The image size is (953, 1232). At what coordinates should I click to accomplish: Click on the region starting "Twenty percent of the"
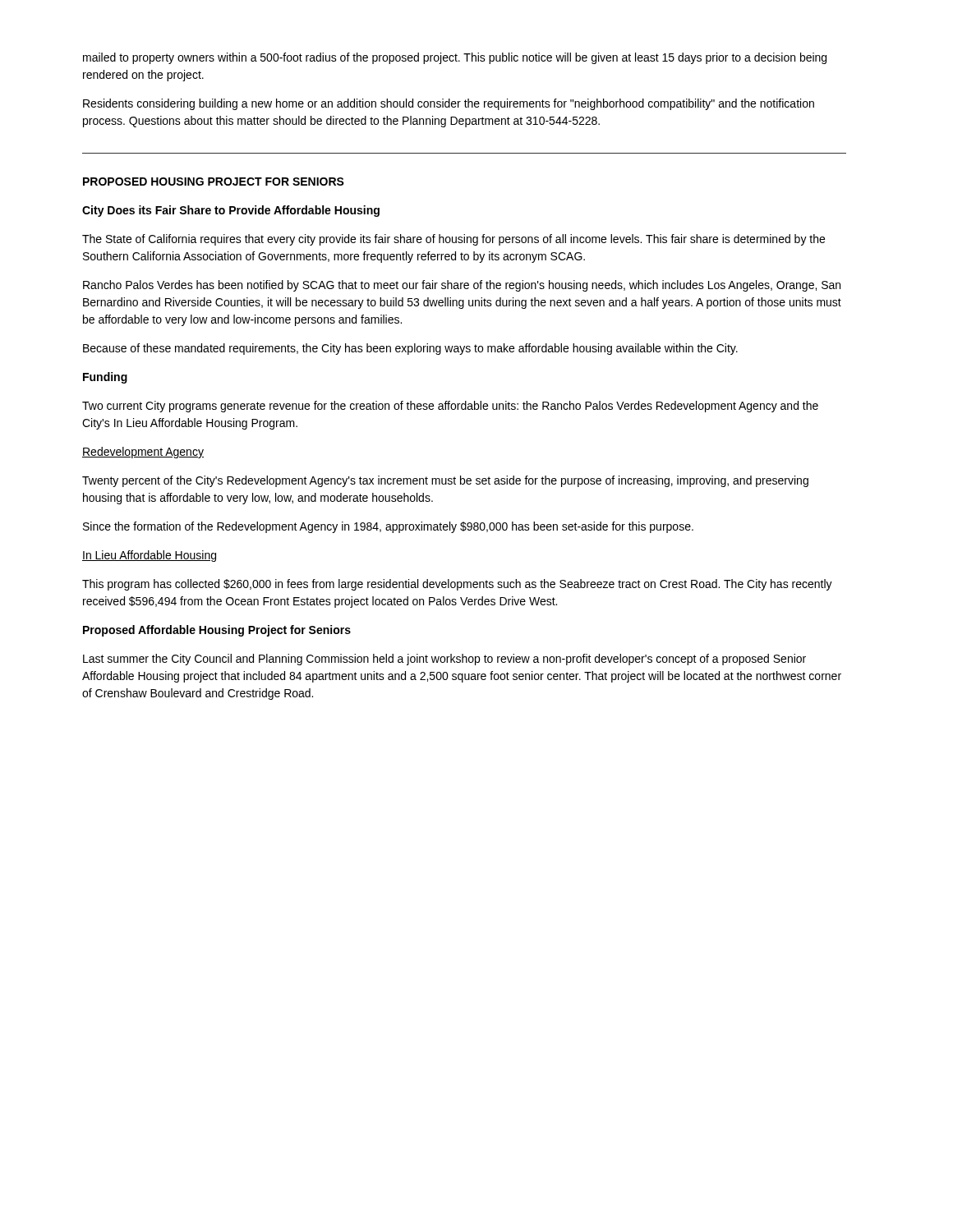tap(464, 489)
